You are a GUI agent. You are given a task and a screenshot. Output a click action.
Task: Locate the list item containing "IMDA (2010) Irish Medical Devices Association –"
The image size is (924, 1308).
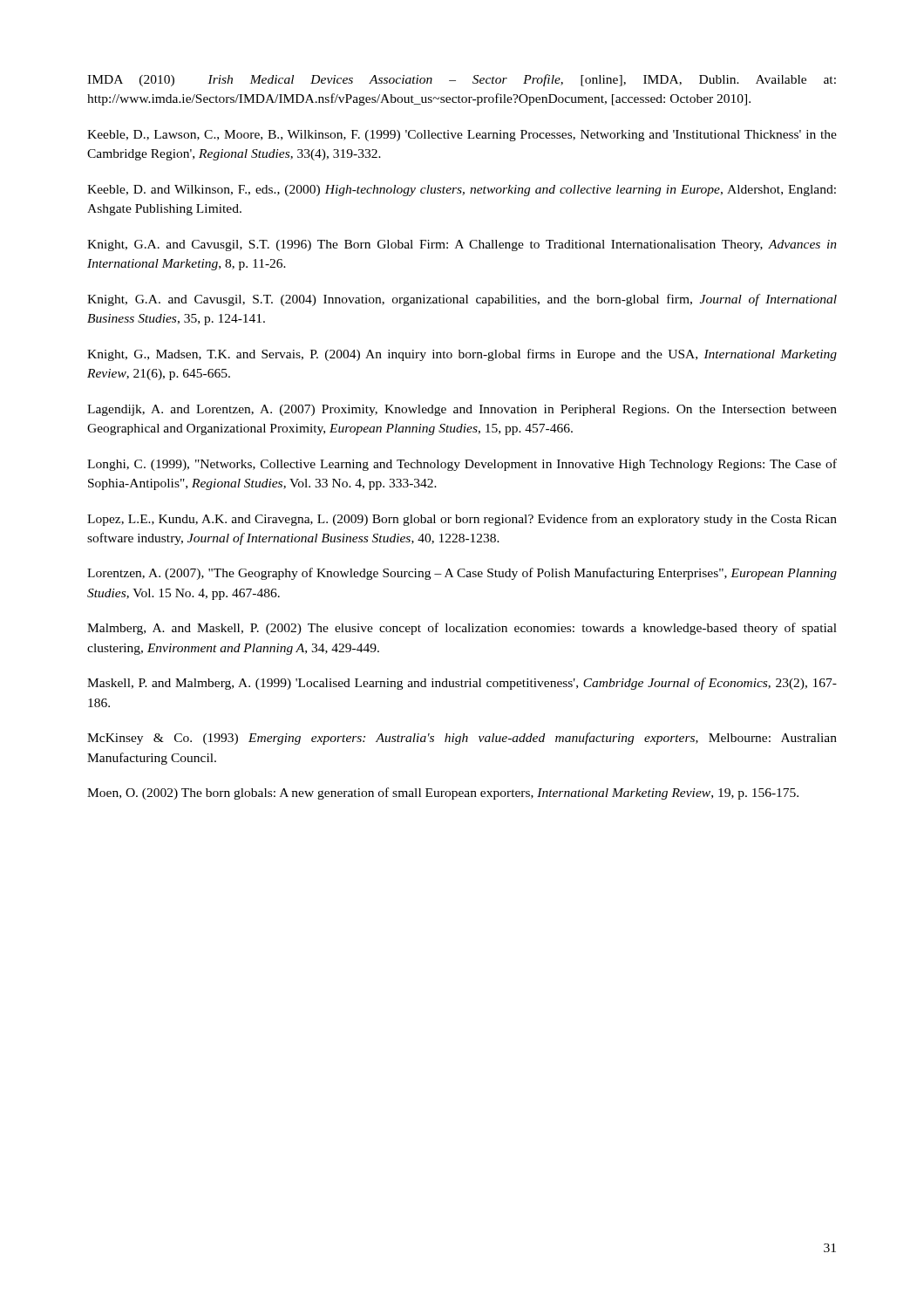(x=462, y=89)
